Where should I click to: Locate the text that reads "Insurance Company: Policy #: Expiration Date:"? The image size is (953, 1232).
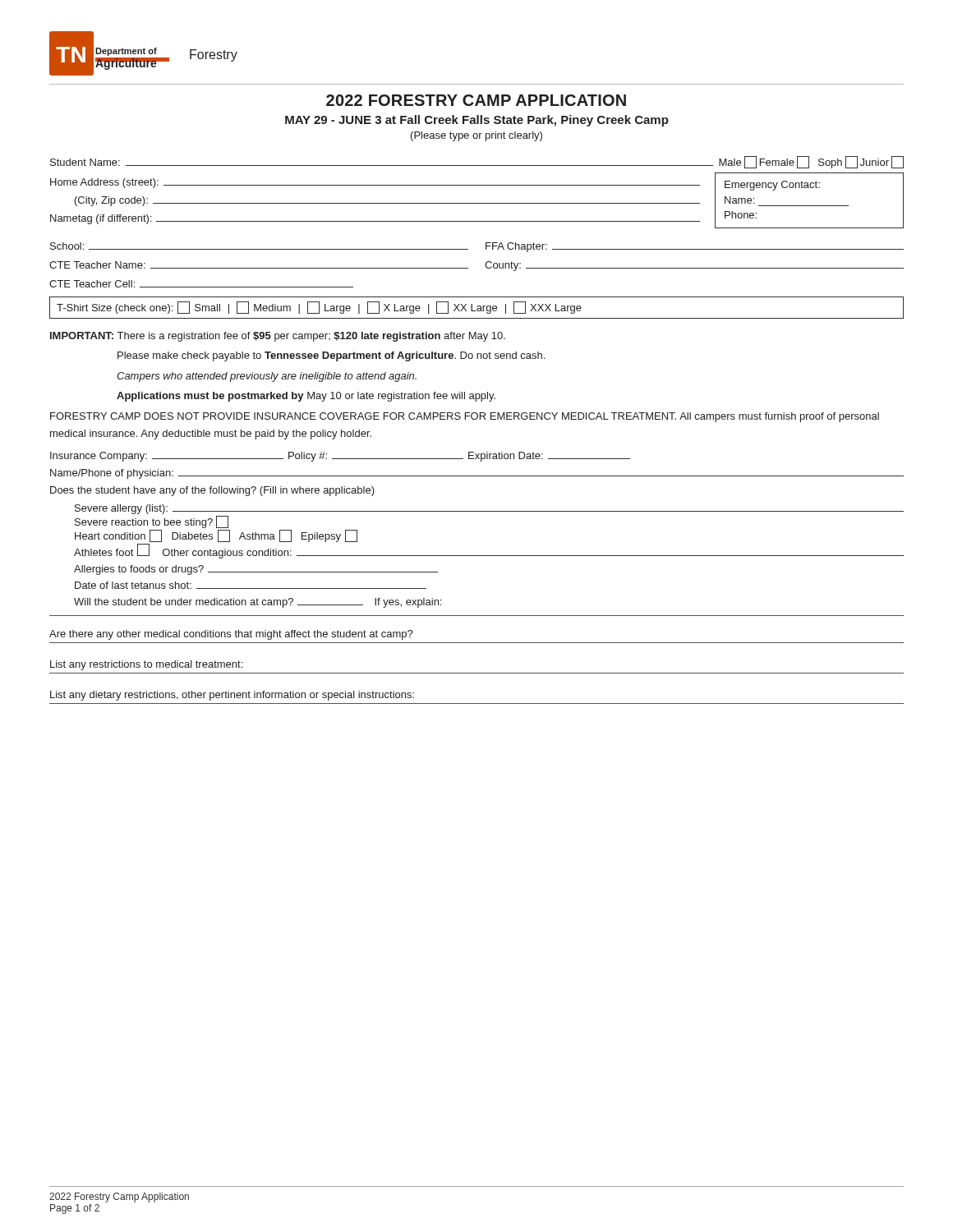point(340,454)
